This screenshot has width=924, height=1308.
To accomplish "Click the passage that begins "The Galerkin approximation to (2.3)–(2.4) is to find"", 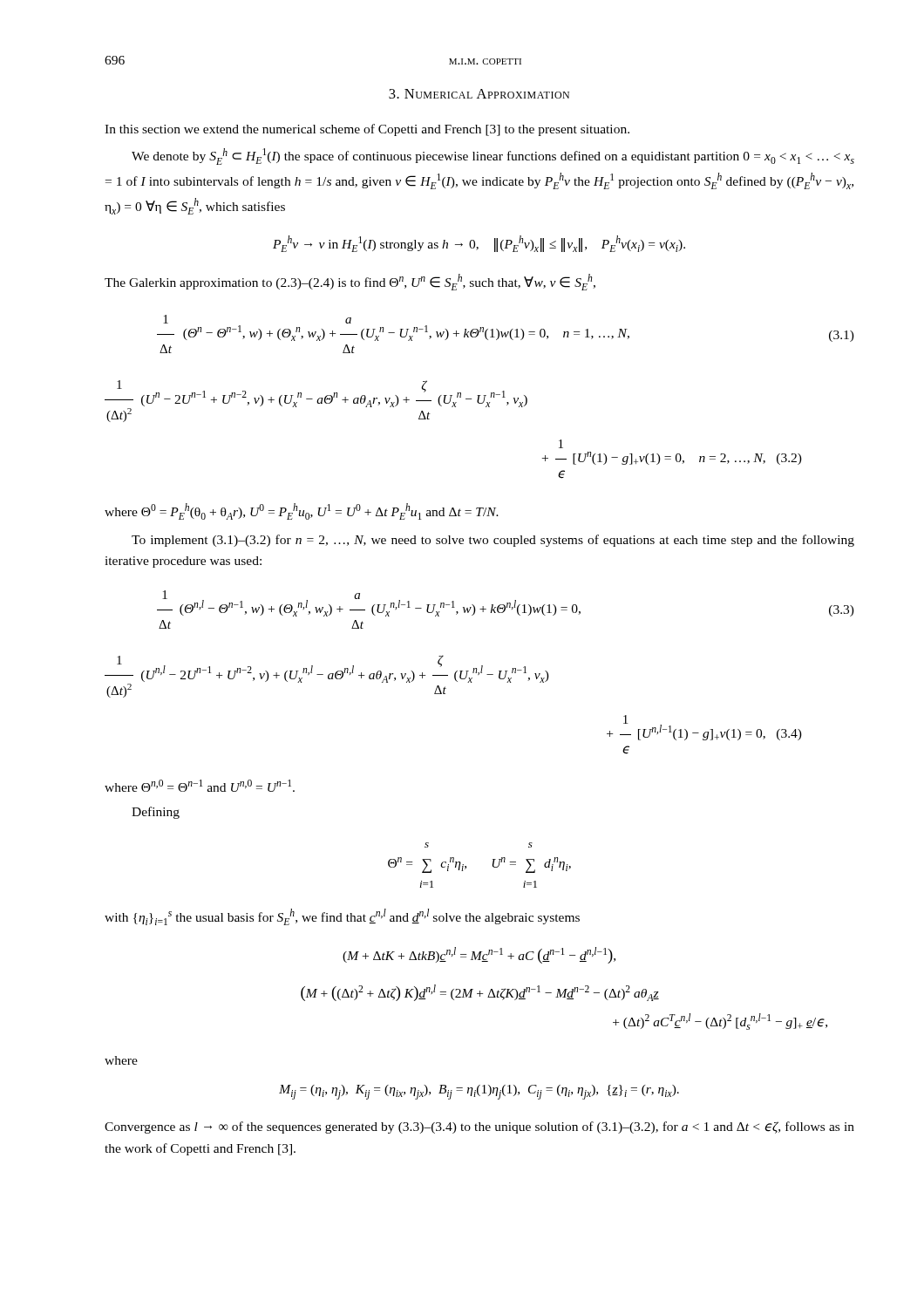I will click(x=479, y=284).
